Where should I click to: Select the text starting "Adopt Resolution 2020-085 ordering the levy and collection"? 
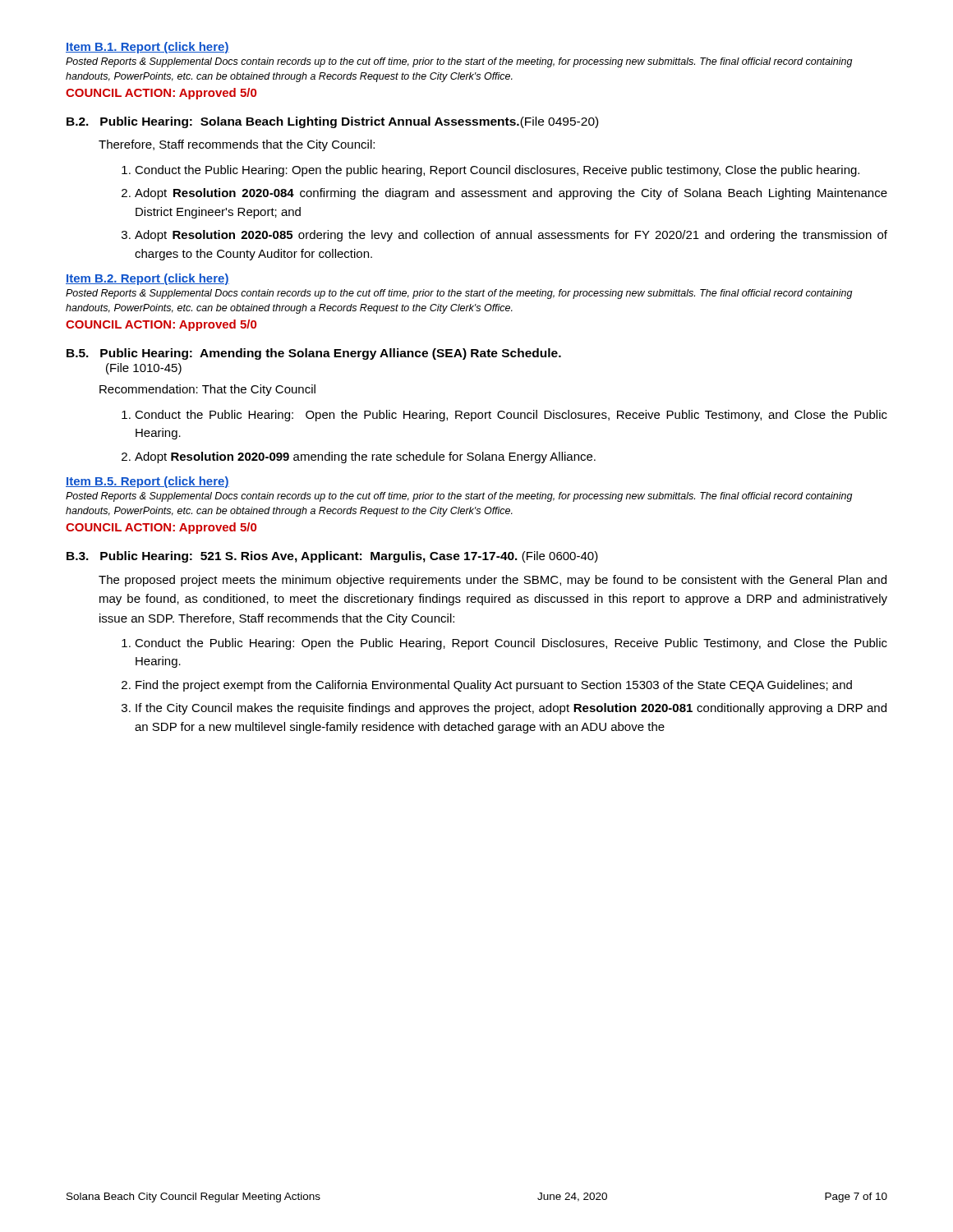[511, 244]
